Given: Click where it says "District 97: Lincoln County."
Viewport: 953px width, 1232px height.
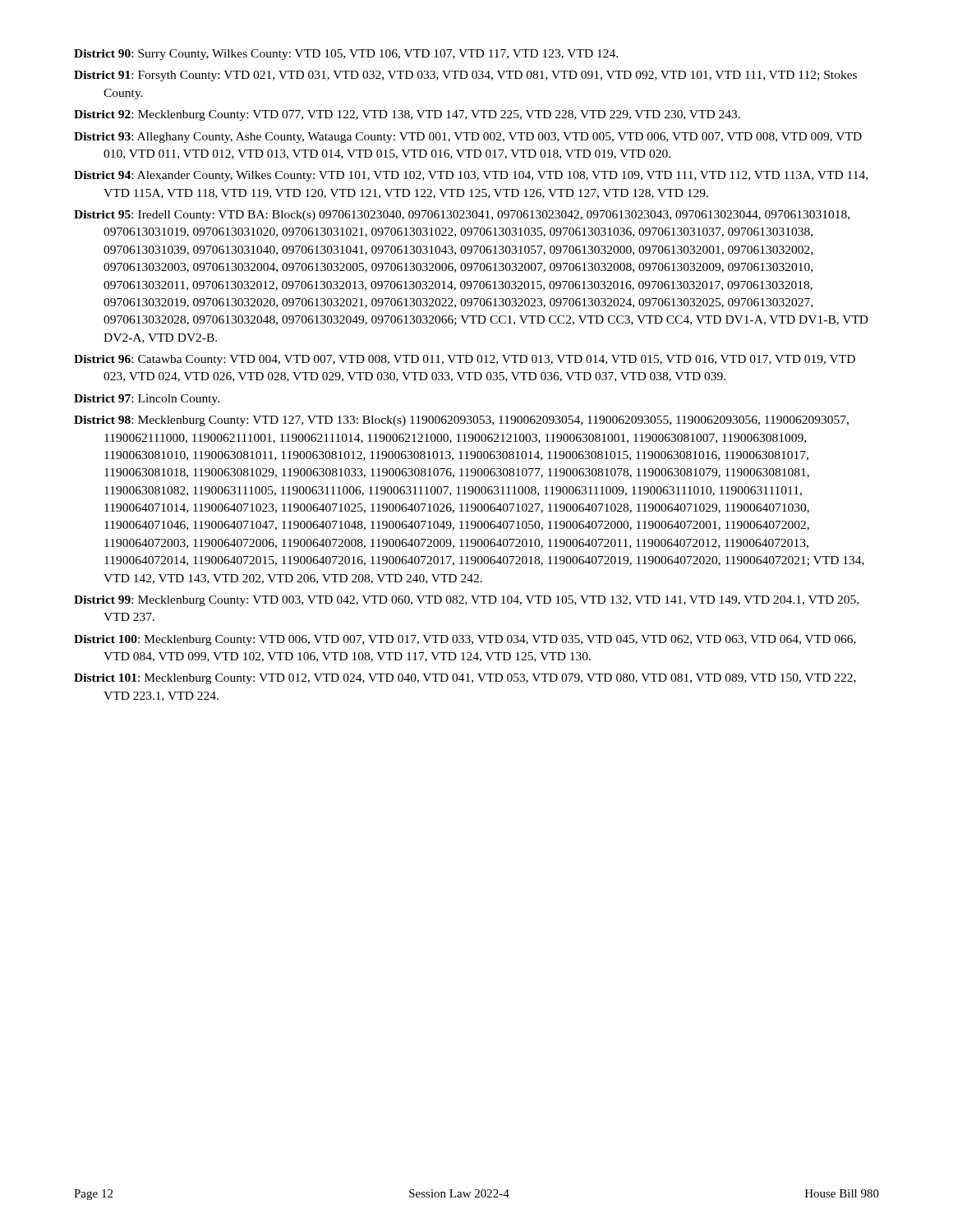Looking at the screenshot, I should 147,398.
